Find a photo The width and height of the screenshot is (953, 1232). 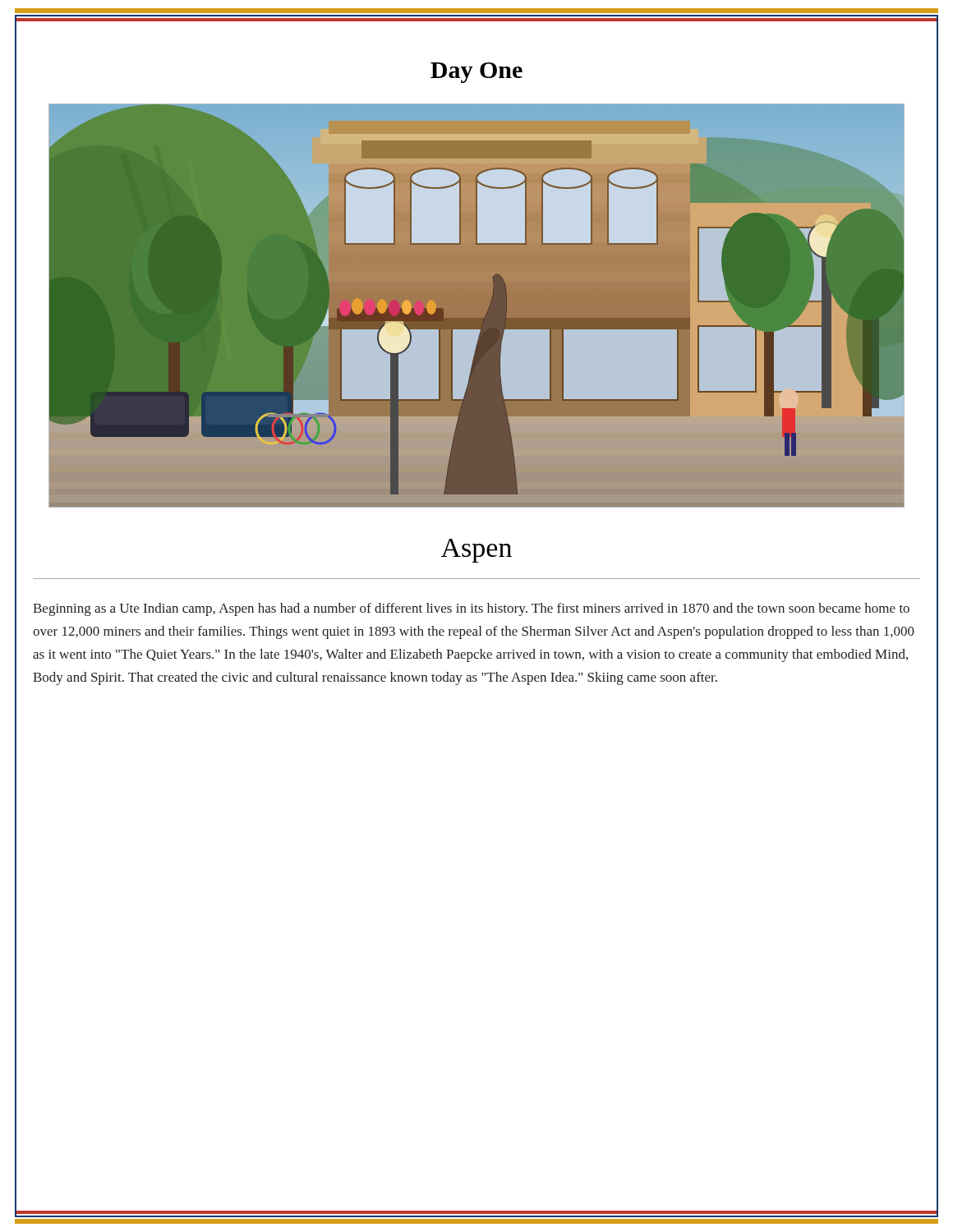[476, 306]
